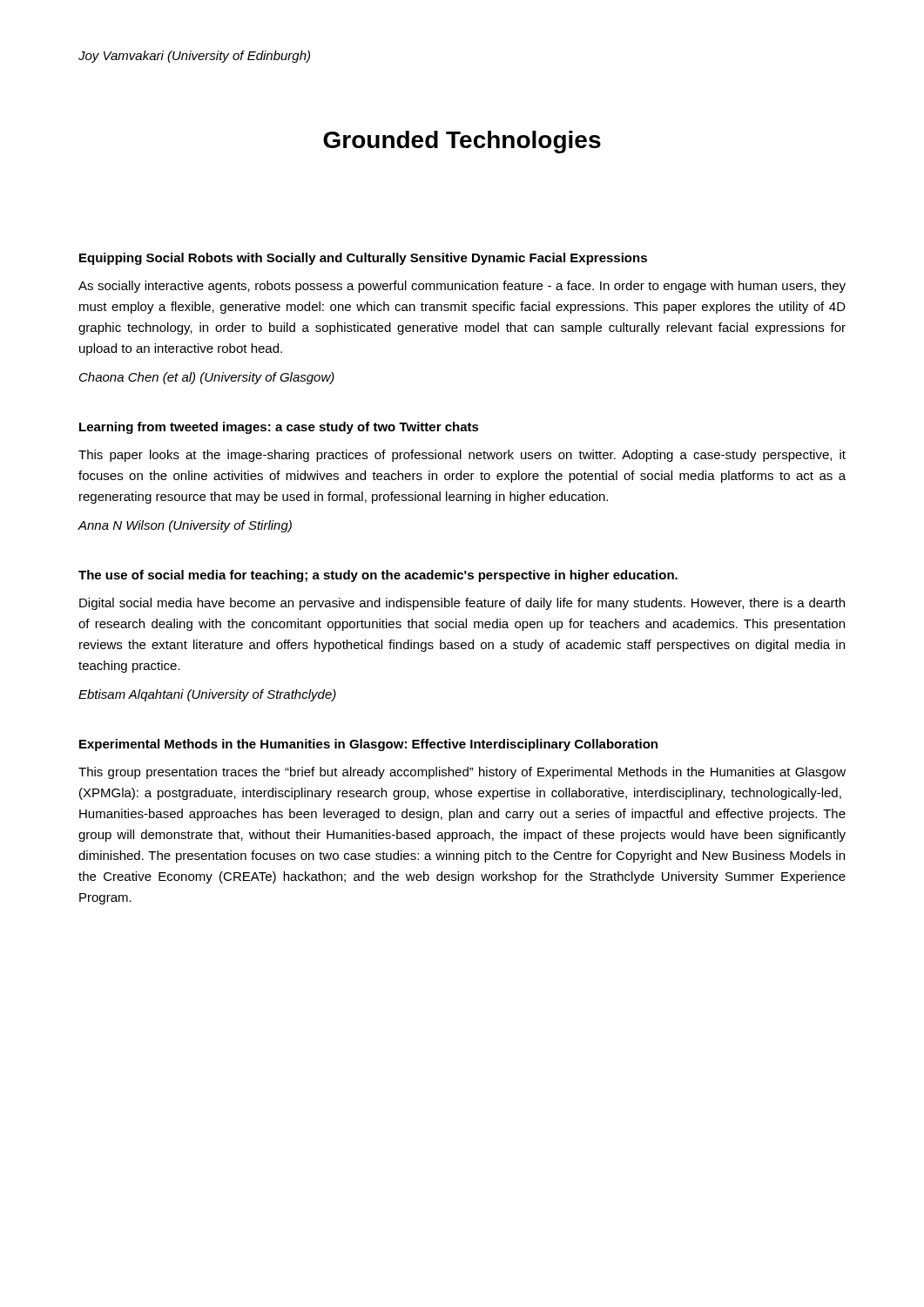Navigate to the text block starting "Anna N Wilson (University of Stirling)"
Viewport: 924px width, 1307px height.
pos(185,525)
